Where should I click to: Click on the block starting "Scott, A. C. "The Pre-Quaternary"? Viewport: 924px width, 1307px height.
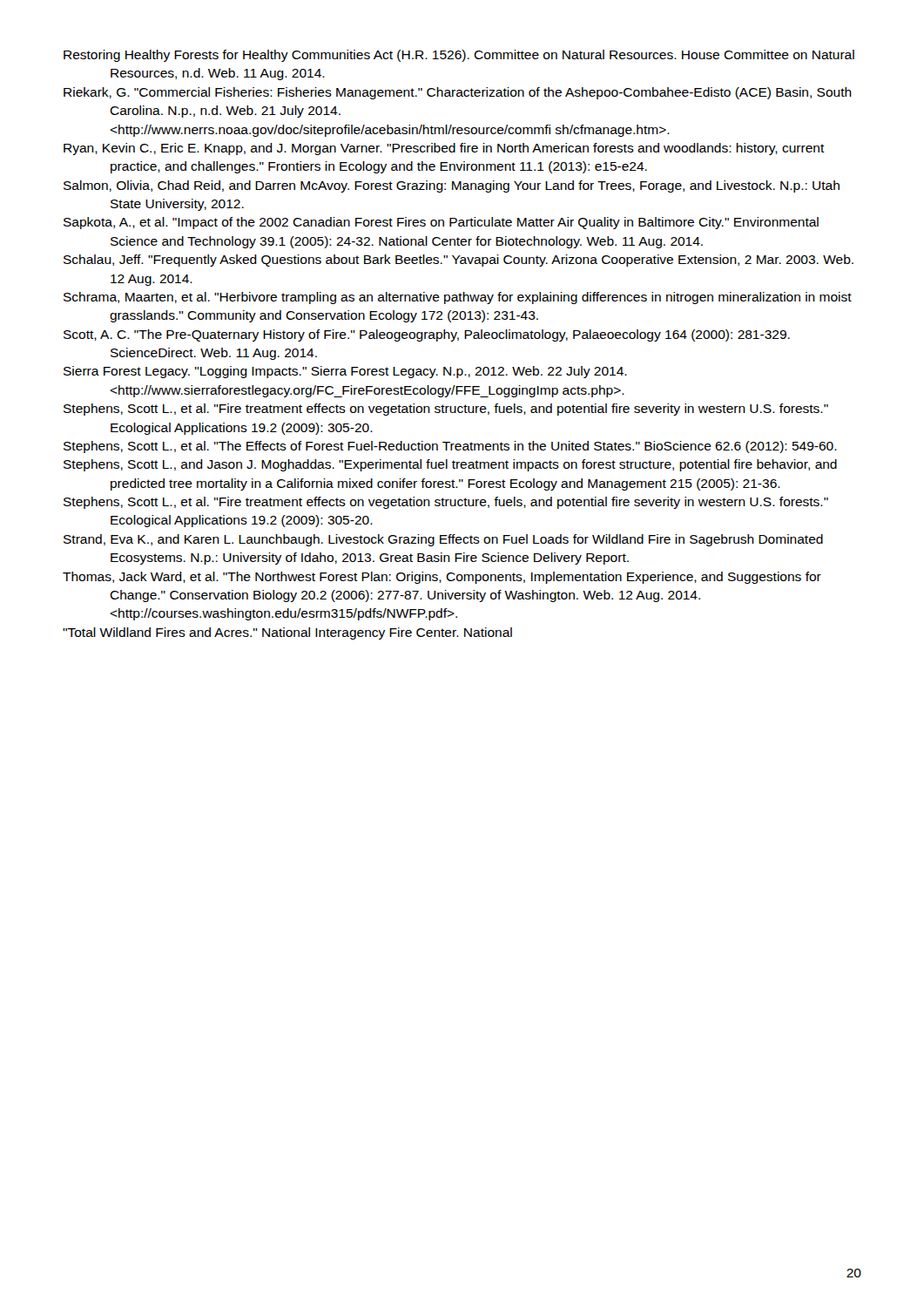[427, 343]
